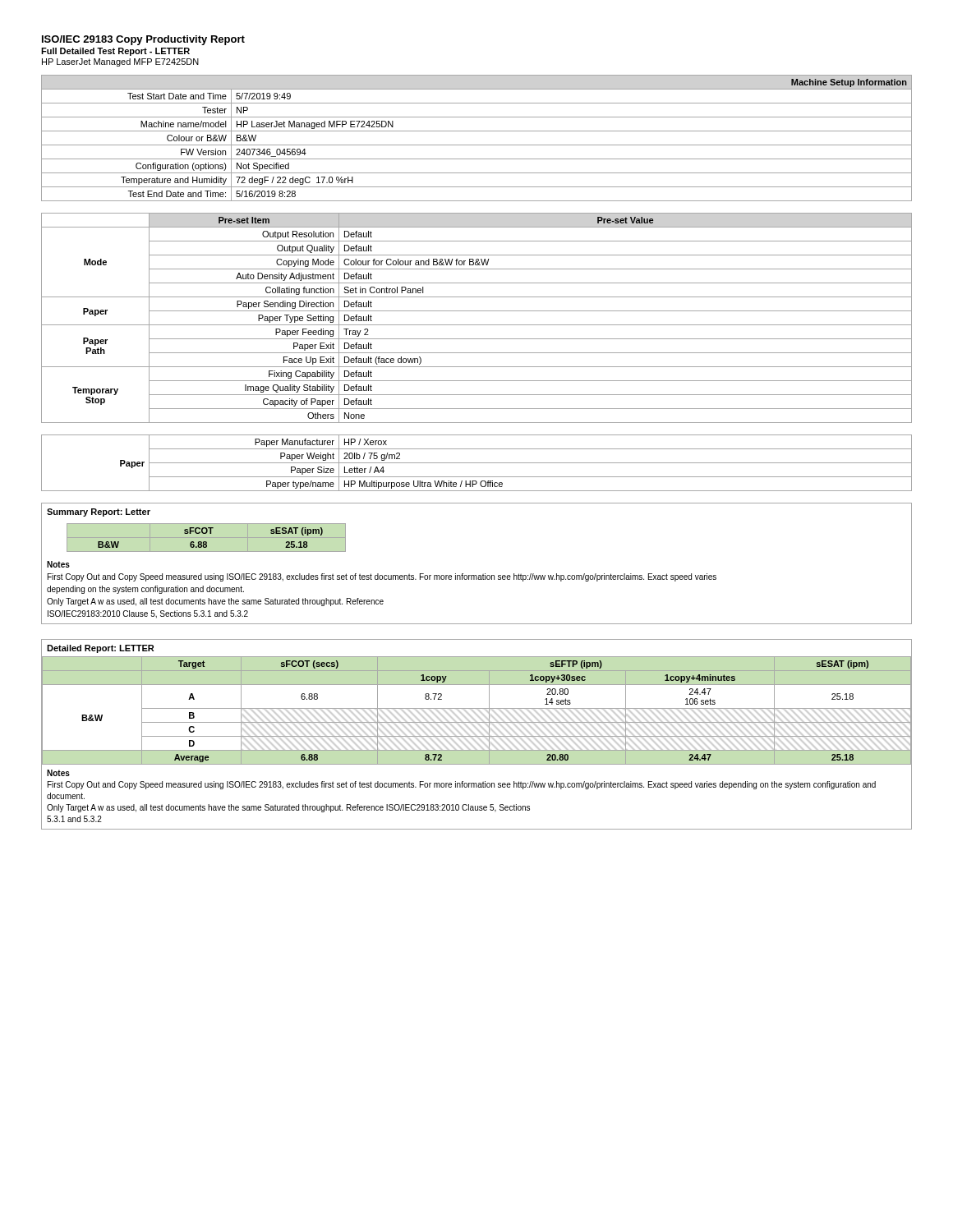Find the table that mentions "Not Specified"
This screenshot has height=1232, width=953.
pyautogui.click(x=476, y=138)
